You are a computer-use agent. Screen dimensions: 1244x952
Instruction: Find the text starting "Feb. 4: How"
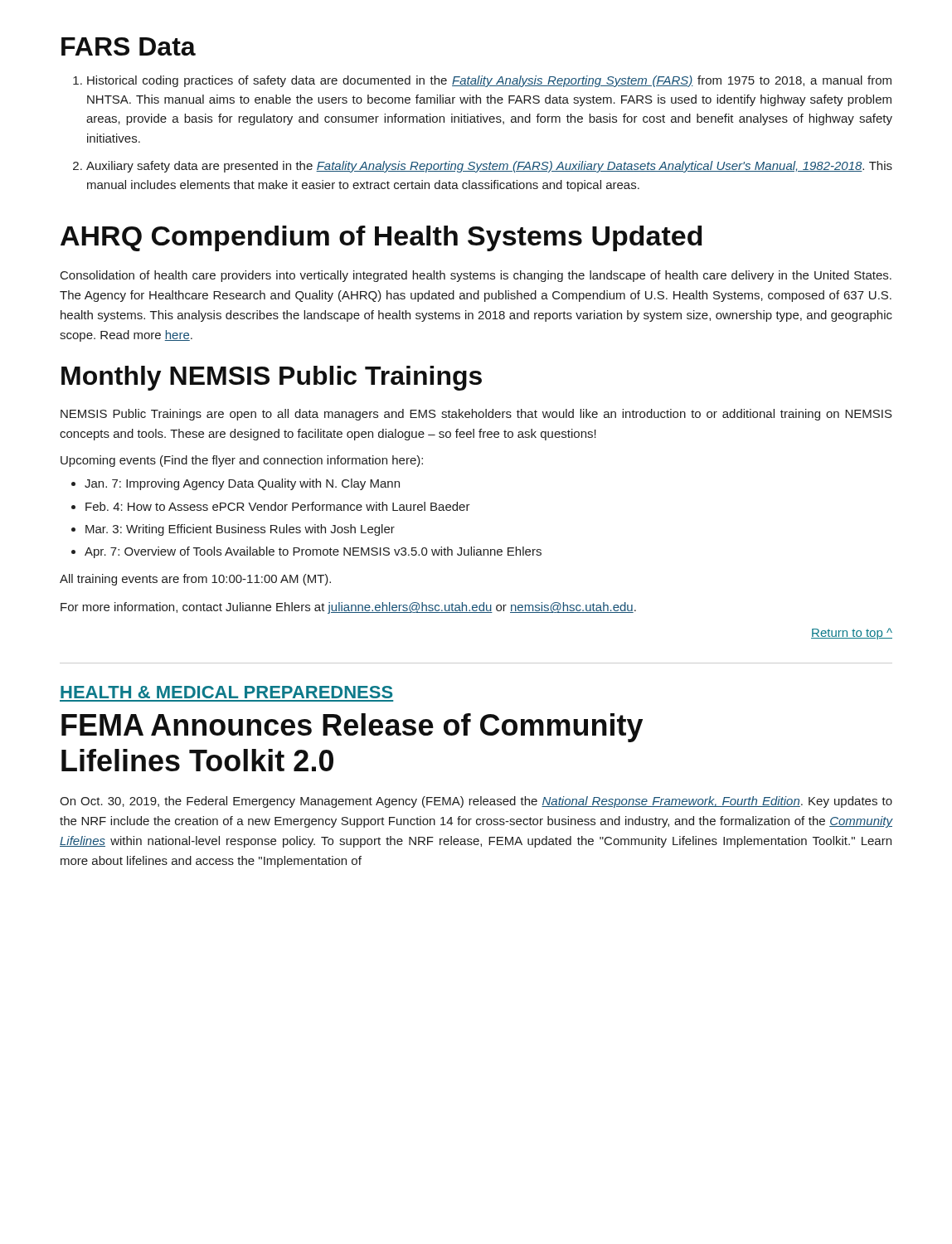(x=278, y=506)
